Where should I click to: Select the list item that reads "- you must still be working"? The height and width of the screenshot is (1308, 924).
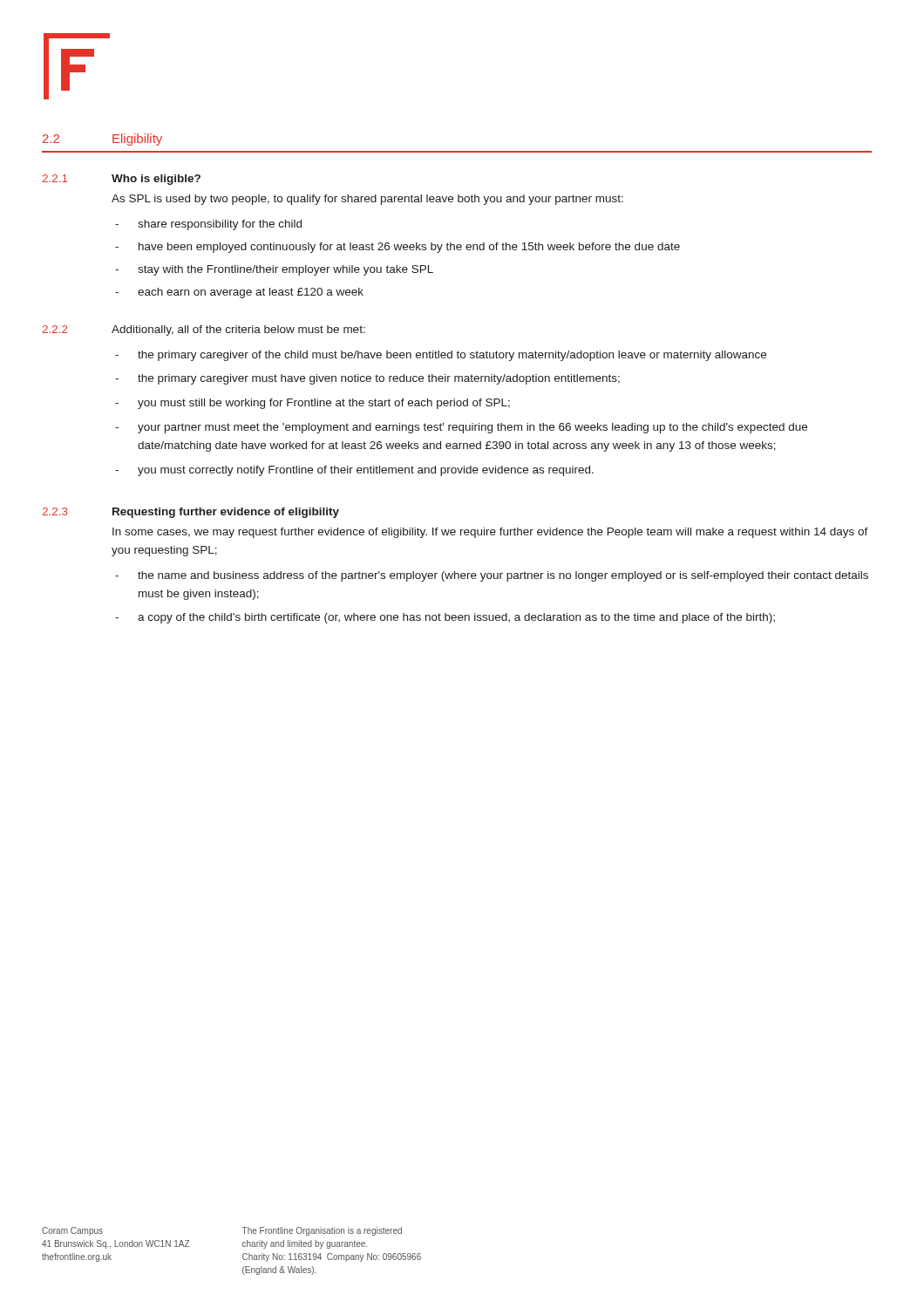(492, 404)
